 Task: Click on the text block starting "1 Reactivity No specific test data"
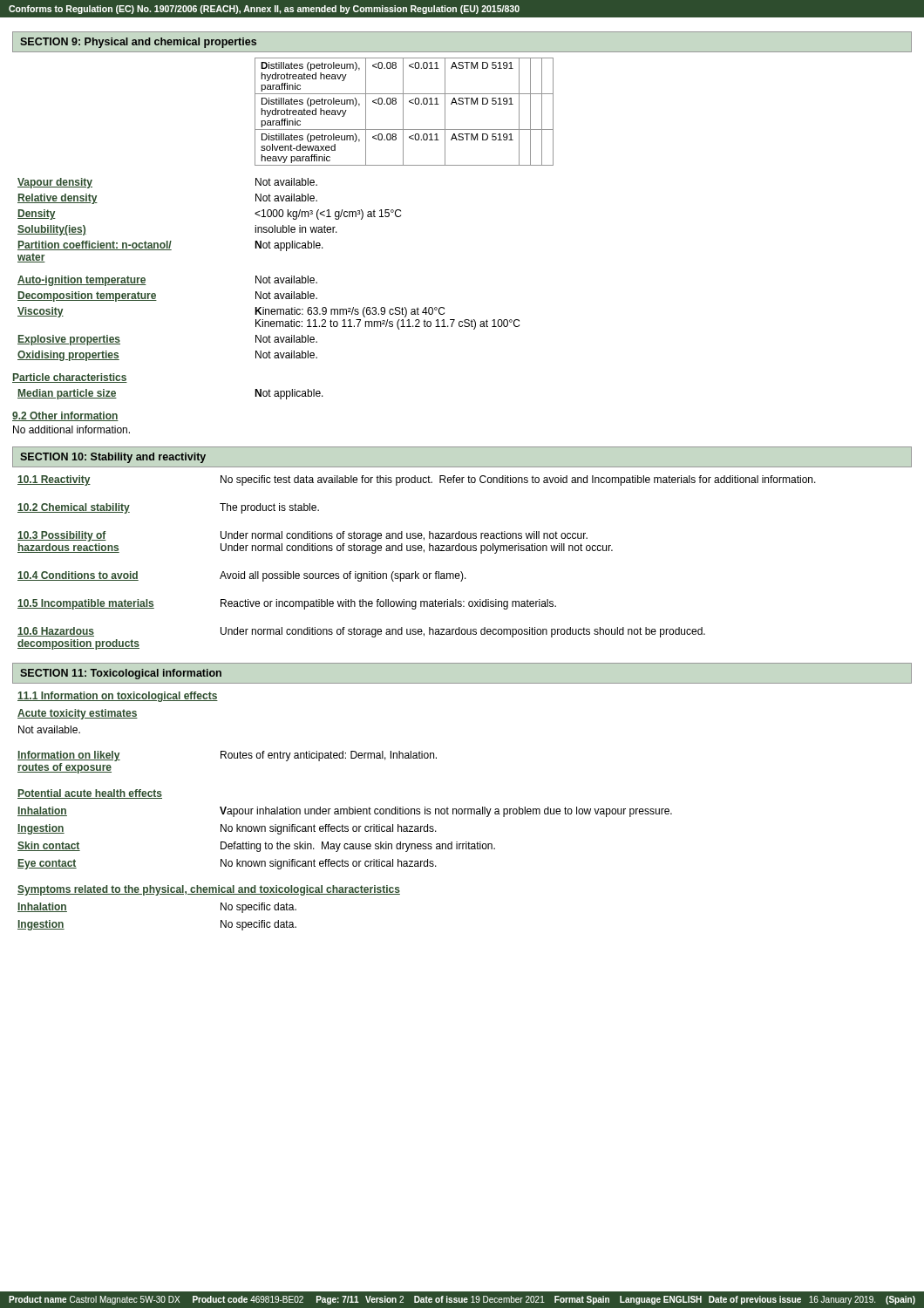click(462, 480)
